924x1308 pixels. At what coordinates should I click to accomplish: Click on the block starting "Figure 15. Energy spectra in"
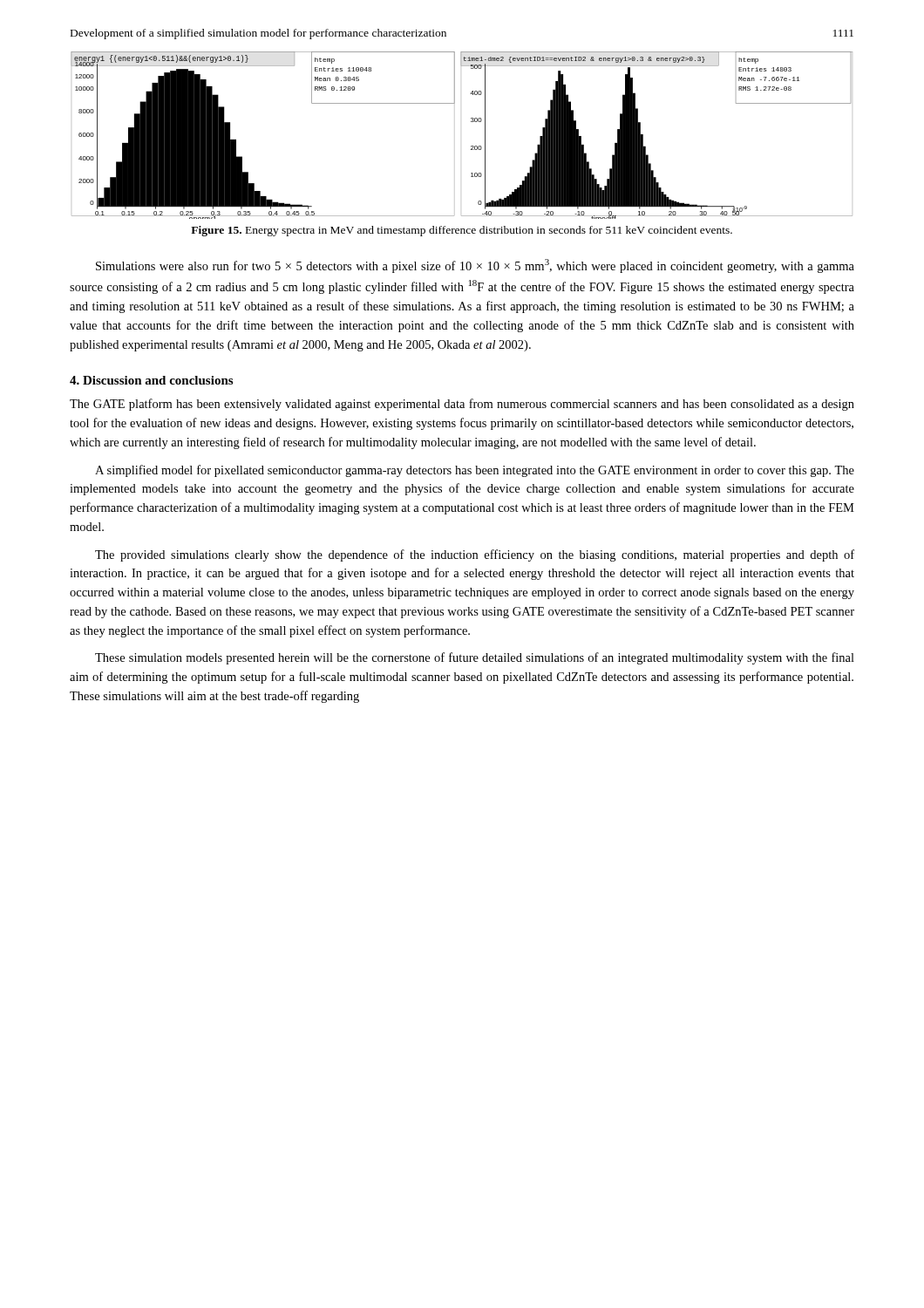[x=462, y=230]
